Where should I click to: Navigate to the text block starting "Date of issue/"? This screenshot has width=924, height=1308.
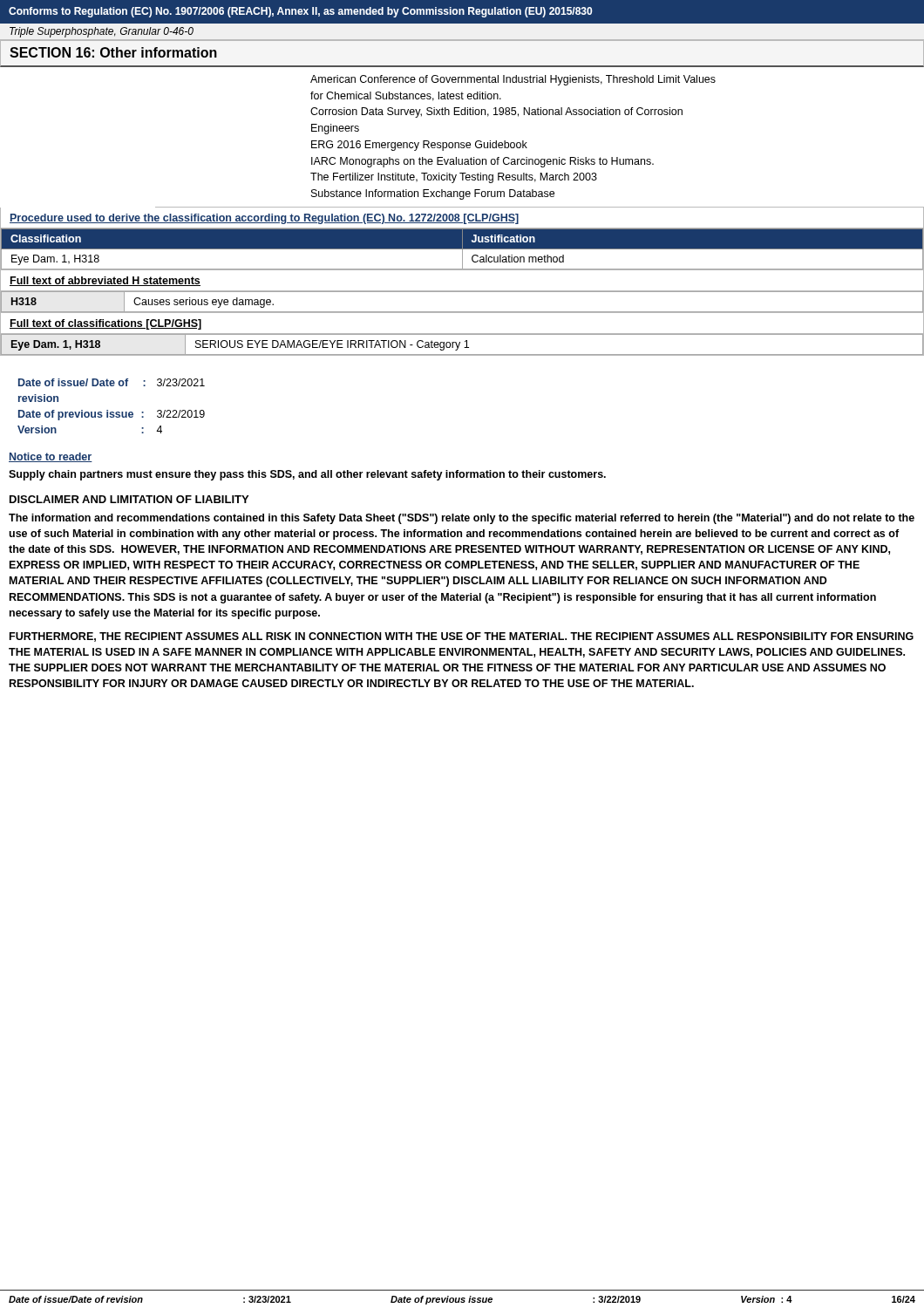(x=115, y=406)
